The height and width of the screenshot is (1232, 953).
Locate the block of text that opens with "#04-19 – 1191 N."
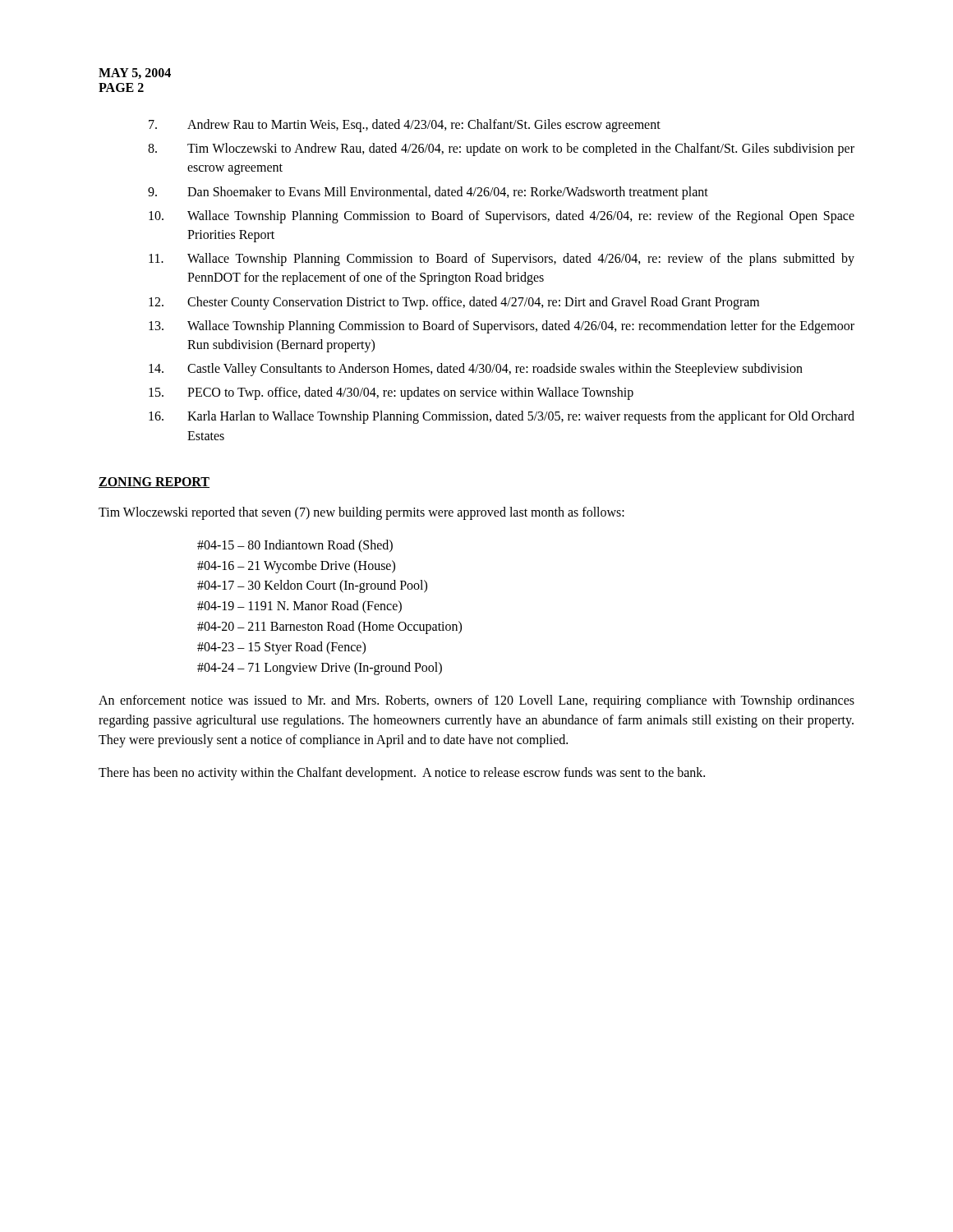click(x=300, y=606)
